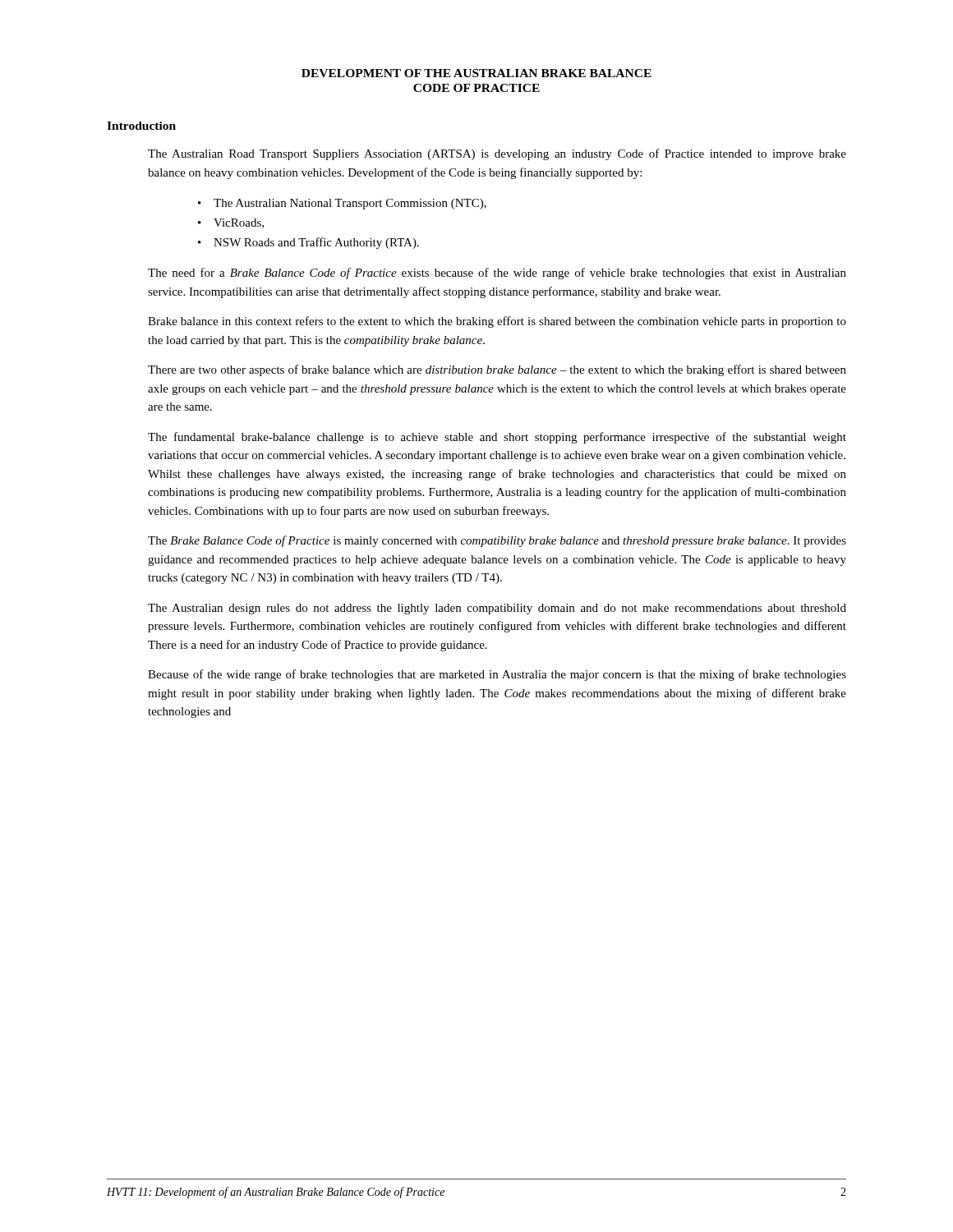Screen dimensions: 1232x953
Task: Find the list item with the text "The Australian National Transport Commission (NTC),"
Action: (350, 203)
